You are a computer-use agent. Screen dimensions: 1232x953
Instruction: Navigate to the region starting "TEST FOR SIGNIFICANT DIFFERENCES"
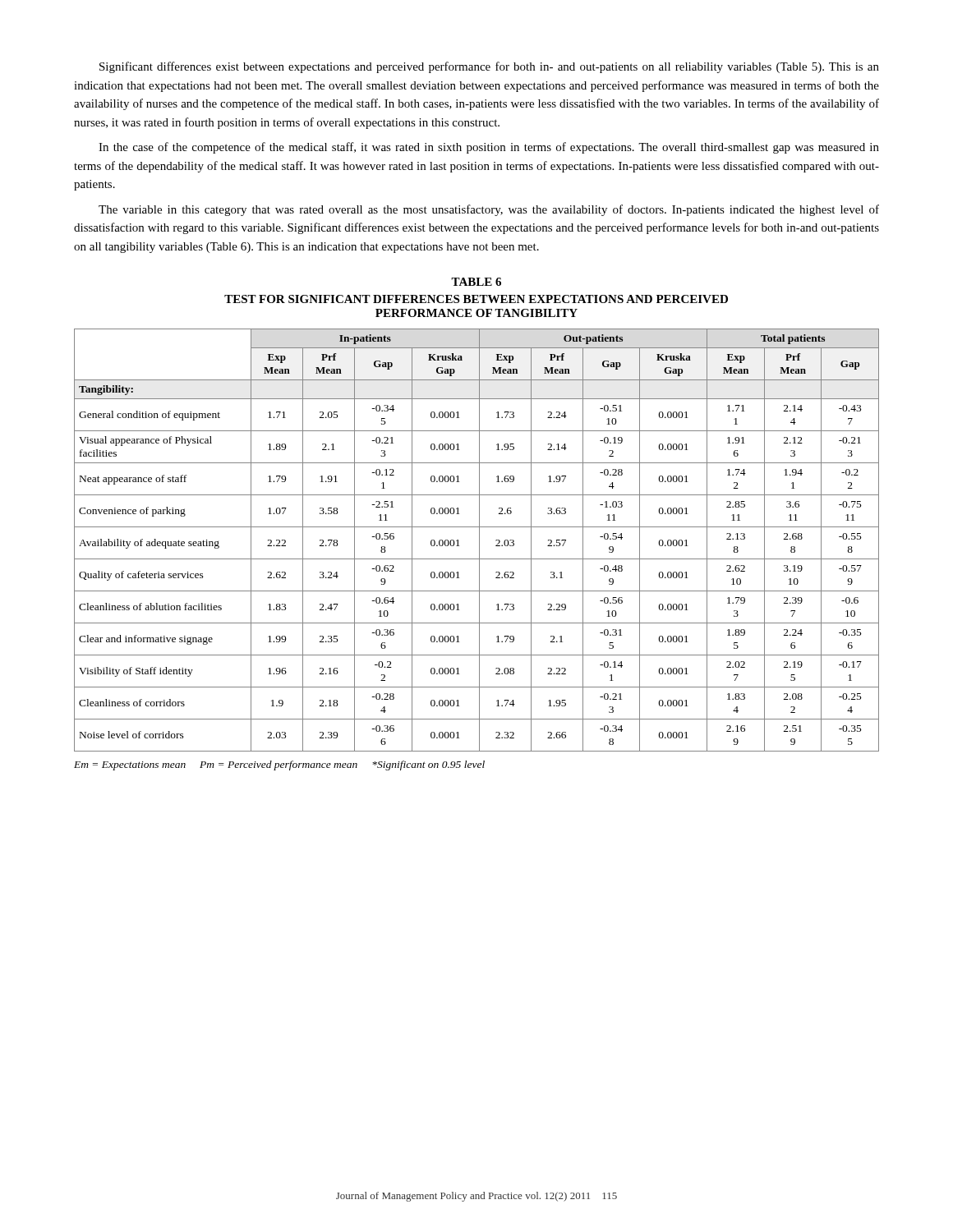[x=476, y=306]
